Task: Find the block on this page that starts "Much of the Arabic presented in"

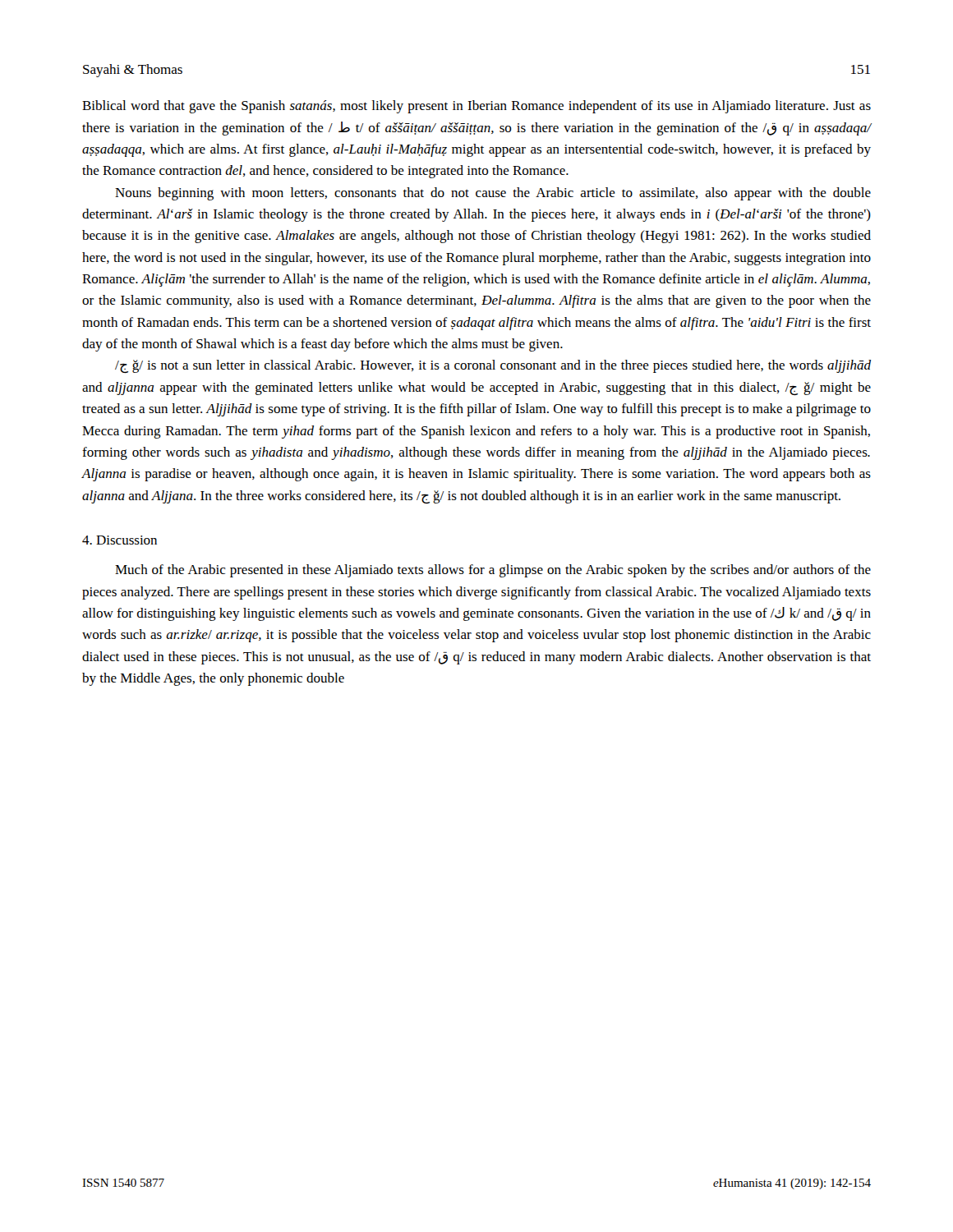Action: click(x=476, y=624)
